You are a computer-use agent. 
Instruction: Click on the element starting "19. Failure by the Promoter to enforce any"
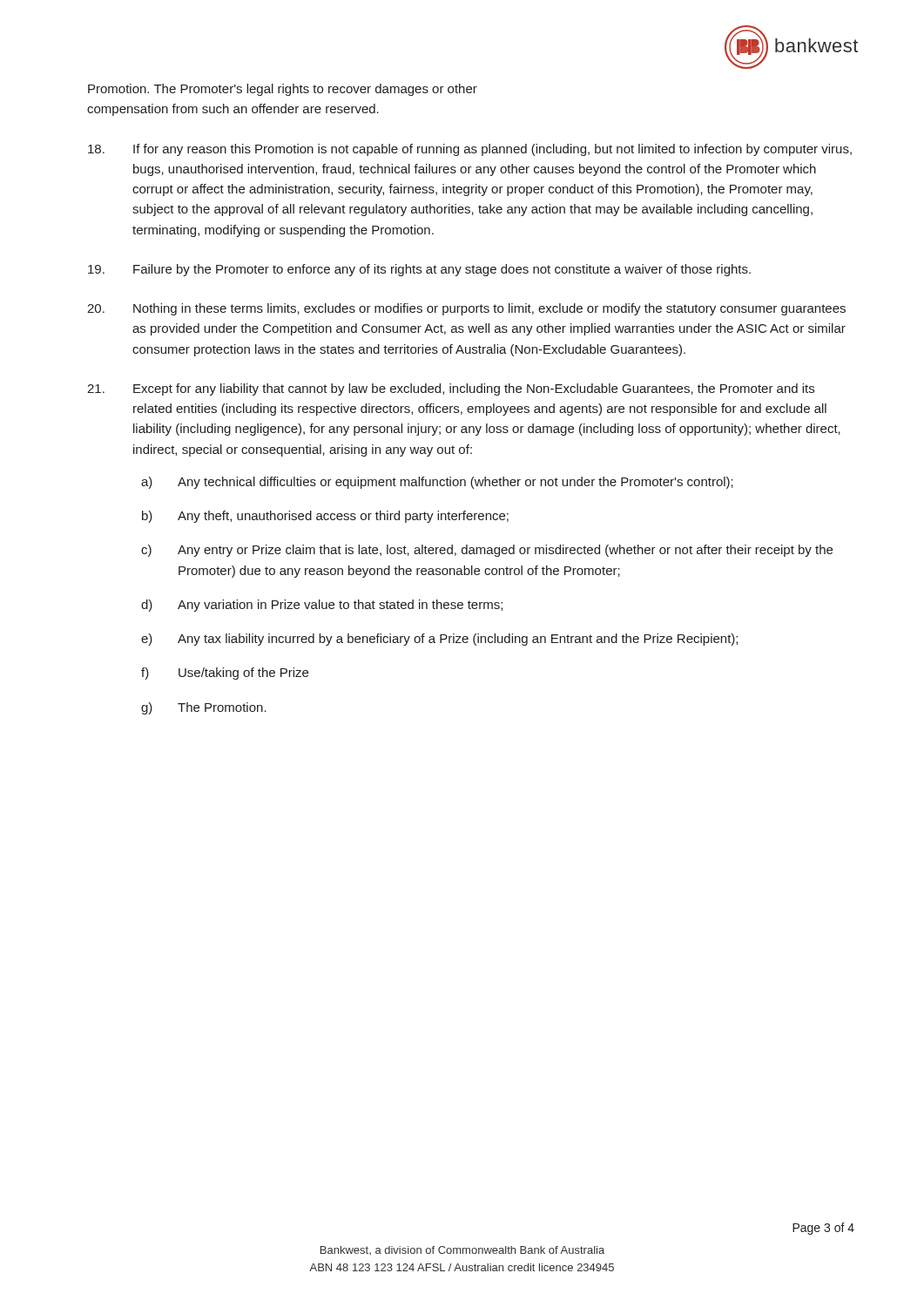coord(471,269)
